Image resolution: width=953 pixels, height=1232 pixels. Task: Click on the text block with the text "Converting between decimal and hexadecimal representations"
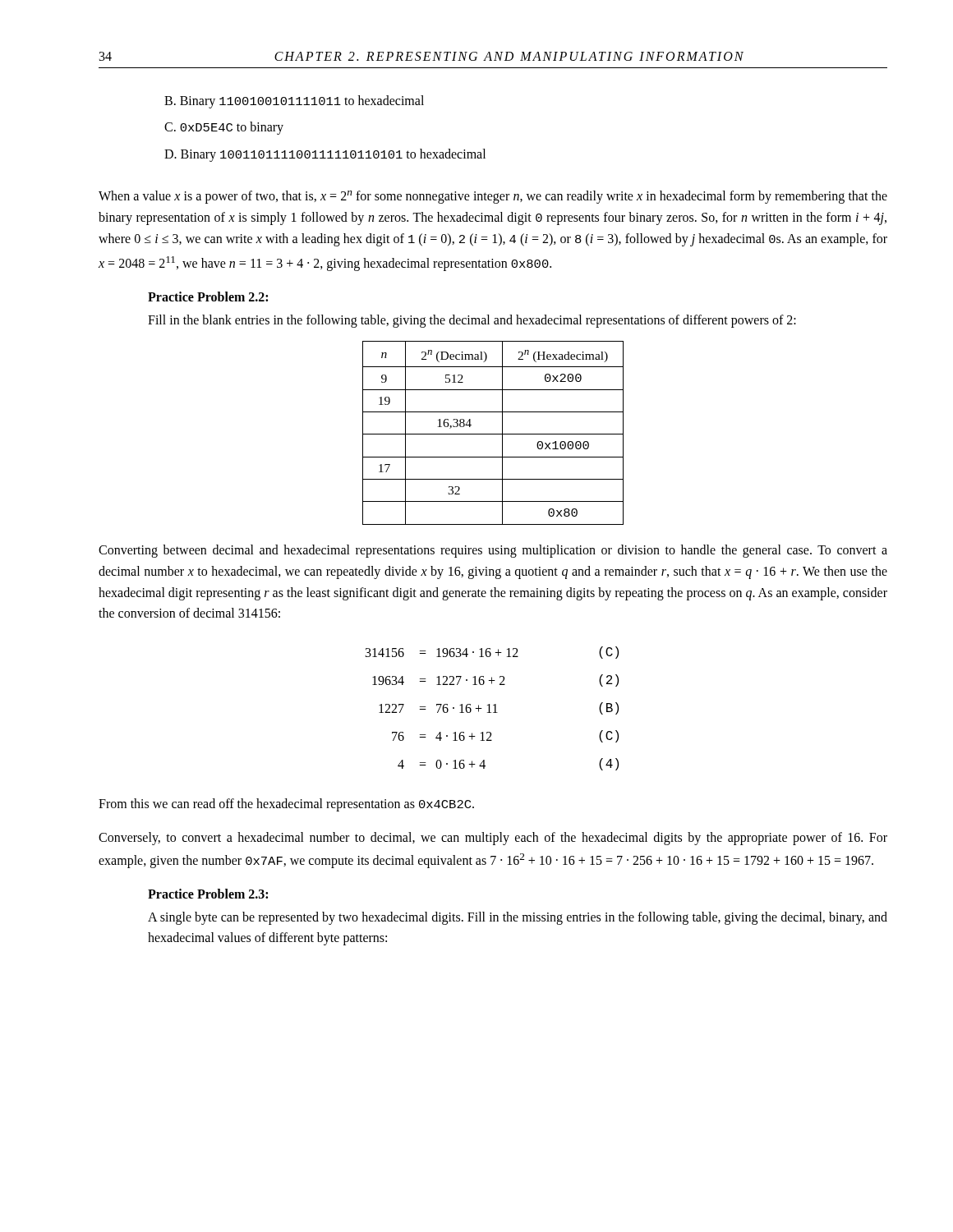point(493,582)
